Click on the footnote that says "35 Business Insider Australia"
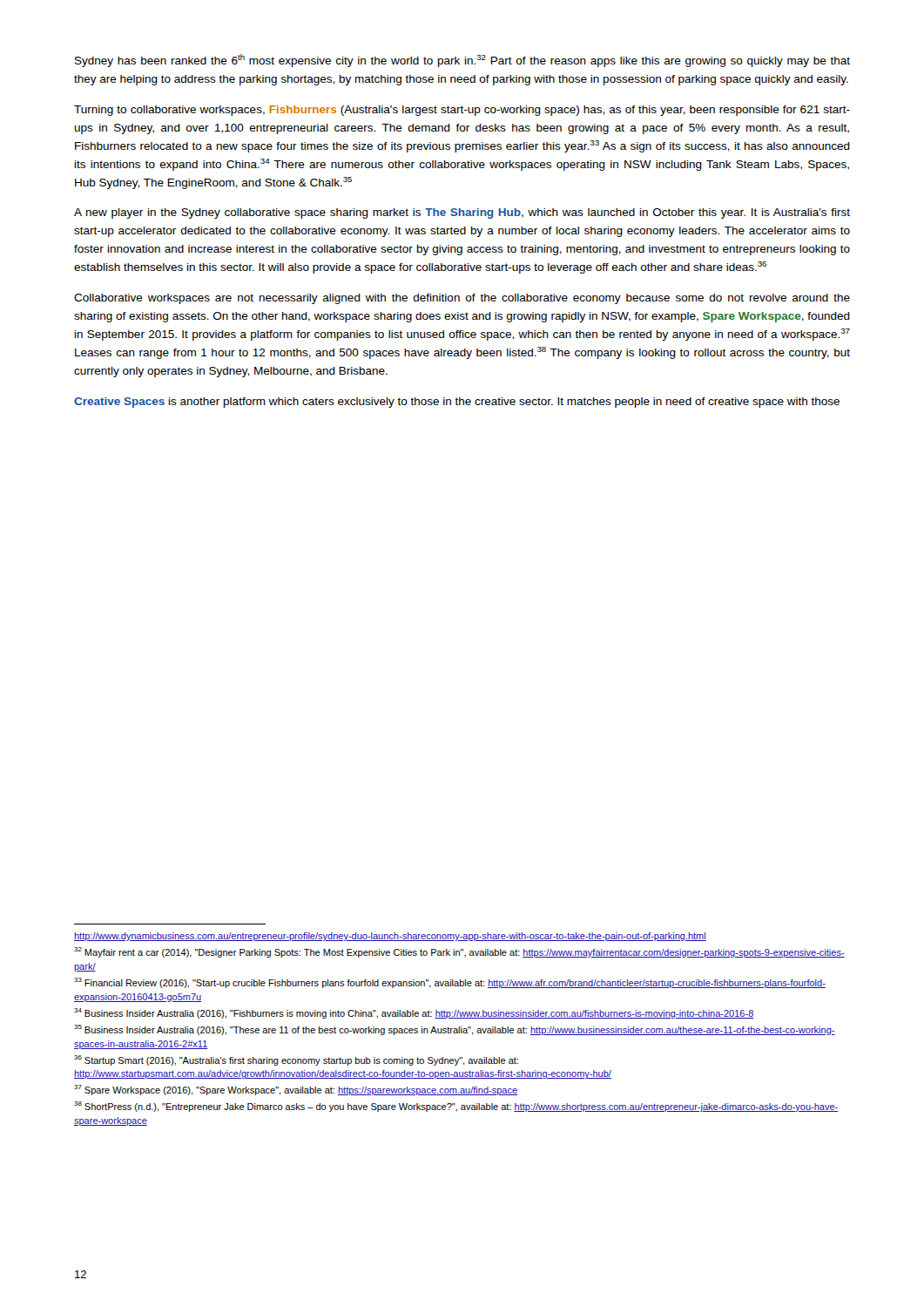Screen dimensions: 1307x924 pos(454,1036)
